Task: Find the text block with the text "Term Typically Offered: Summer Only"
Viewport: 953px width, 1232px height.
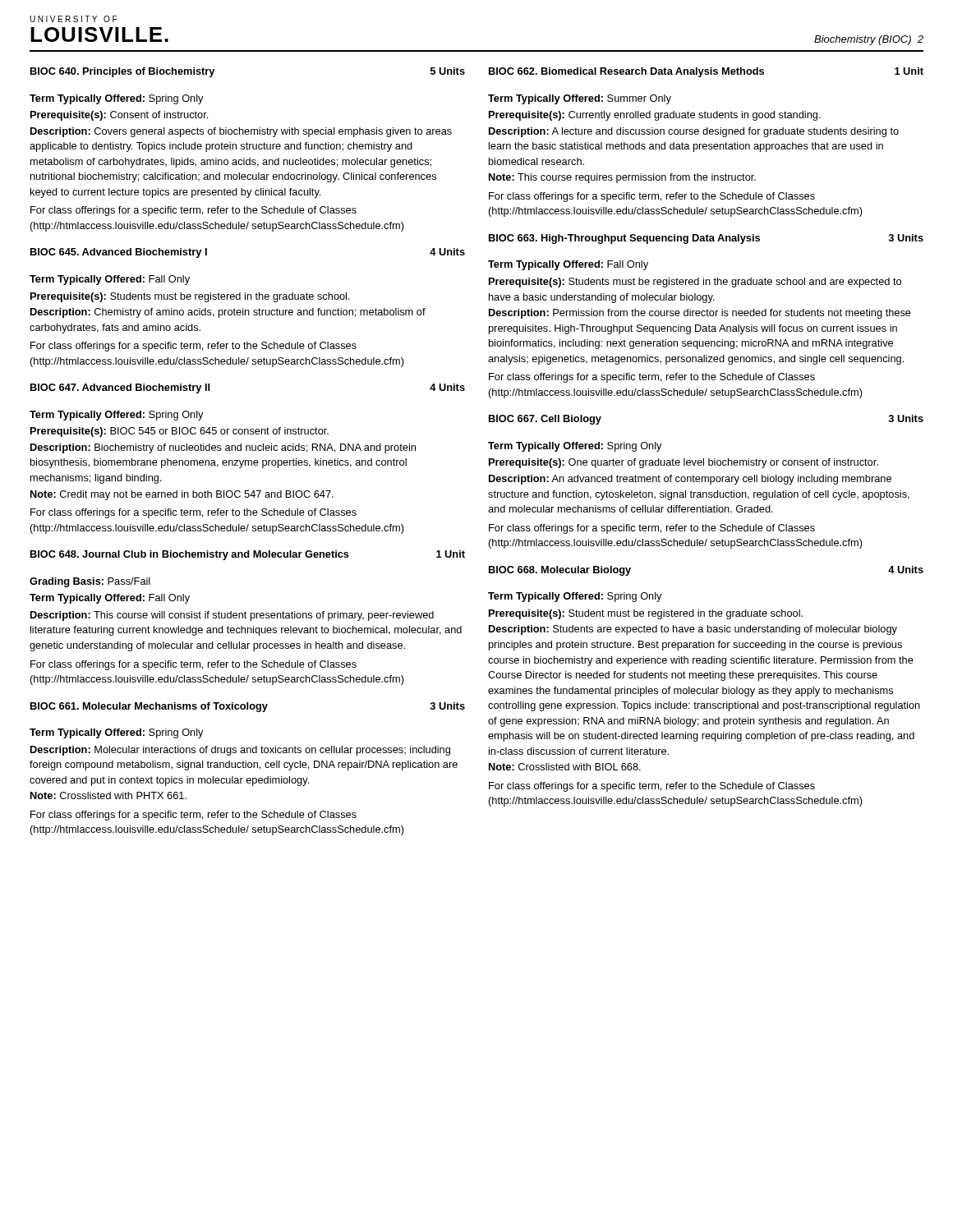Action: pos(706,155)
